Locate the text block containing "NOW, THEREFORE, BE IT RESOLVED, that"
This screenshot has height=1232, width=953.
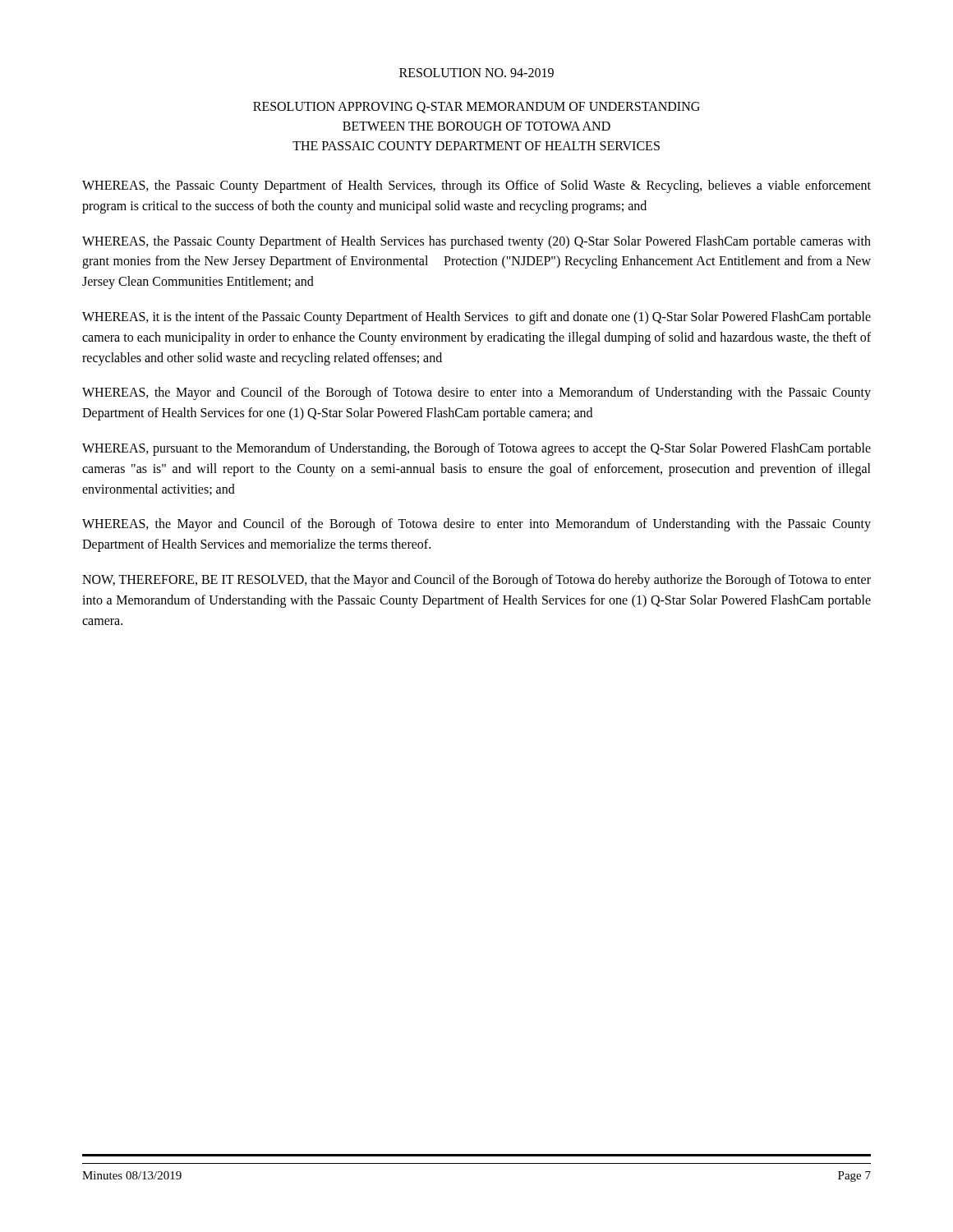(x=476, y=600)
